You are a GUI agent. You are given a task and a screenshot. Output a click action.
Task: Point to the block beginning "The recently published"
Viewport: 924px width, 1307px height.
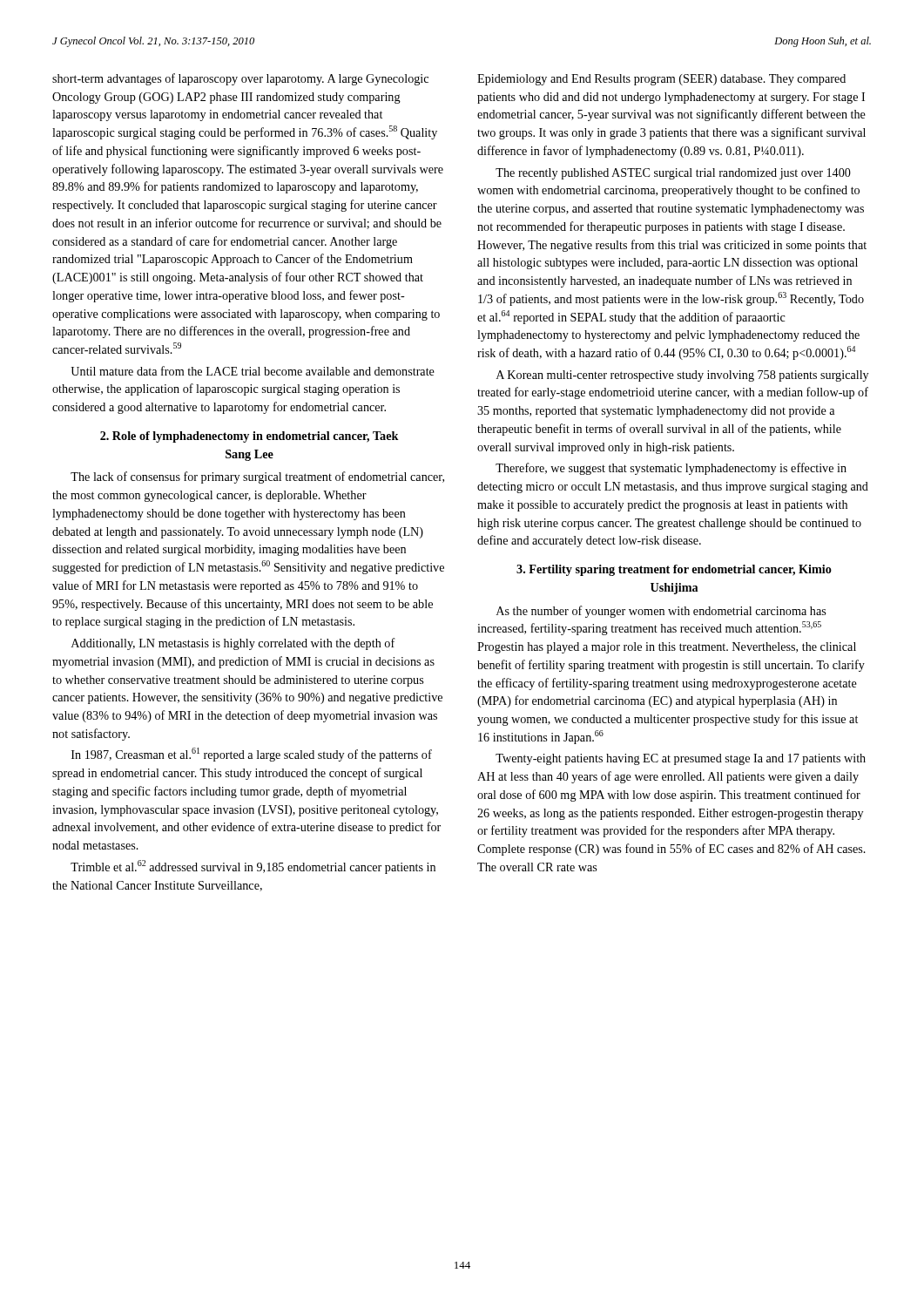[x=674, y=263]
